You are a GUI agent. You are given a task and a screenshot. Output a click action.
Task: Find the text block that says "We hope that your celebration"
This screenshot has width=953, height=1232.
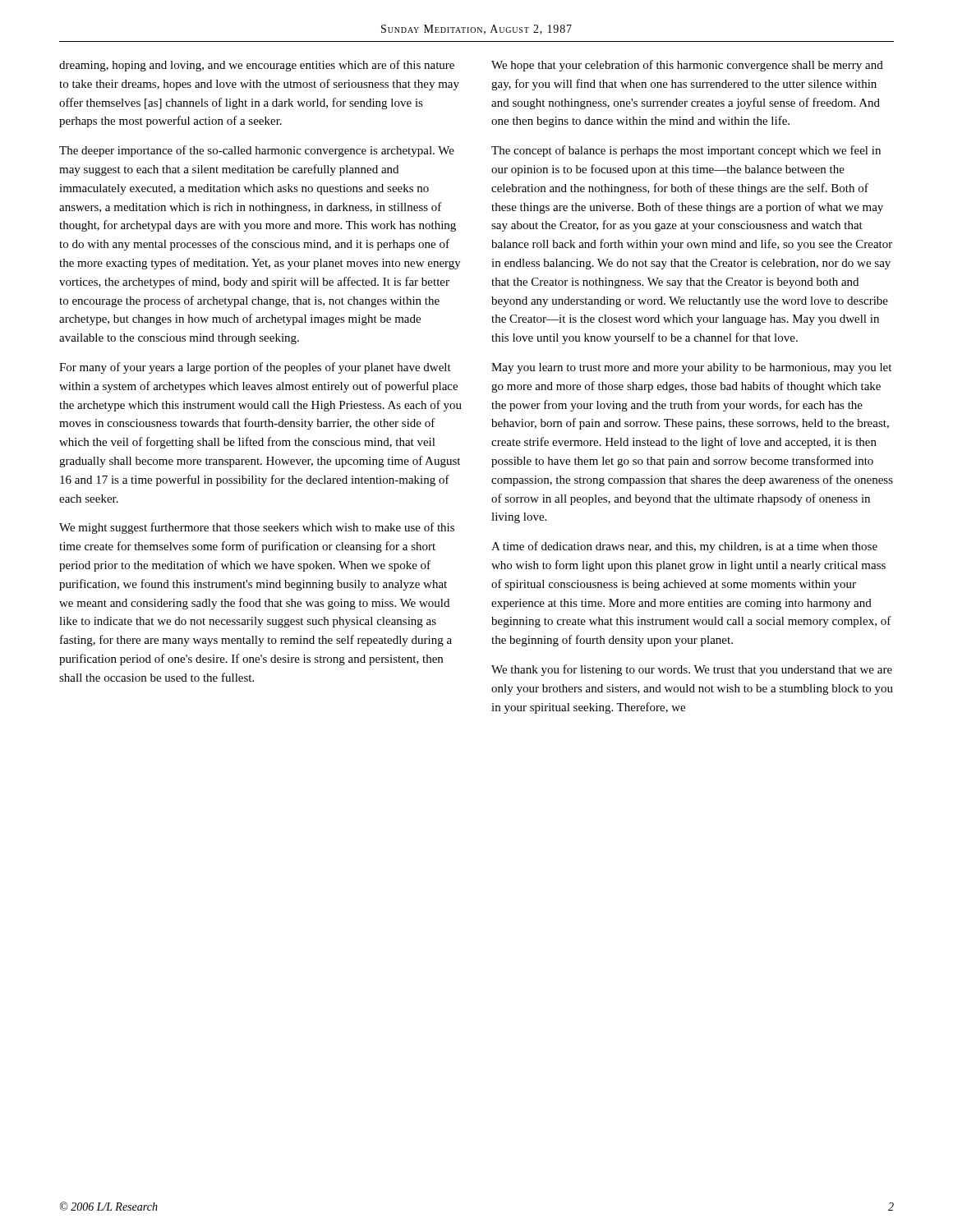click(693, 93)
